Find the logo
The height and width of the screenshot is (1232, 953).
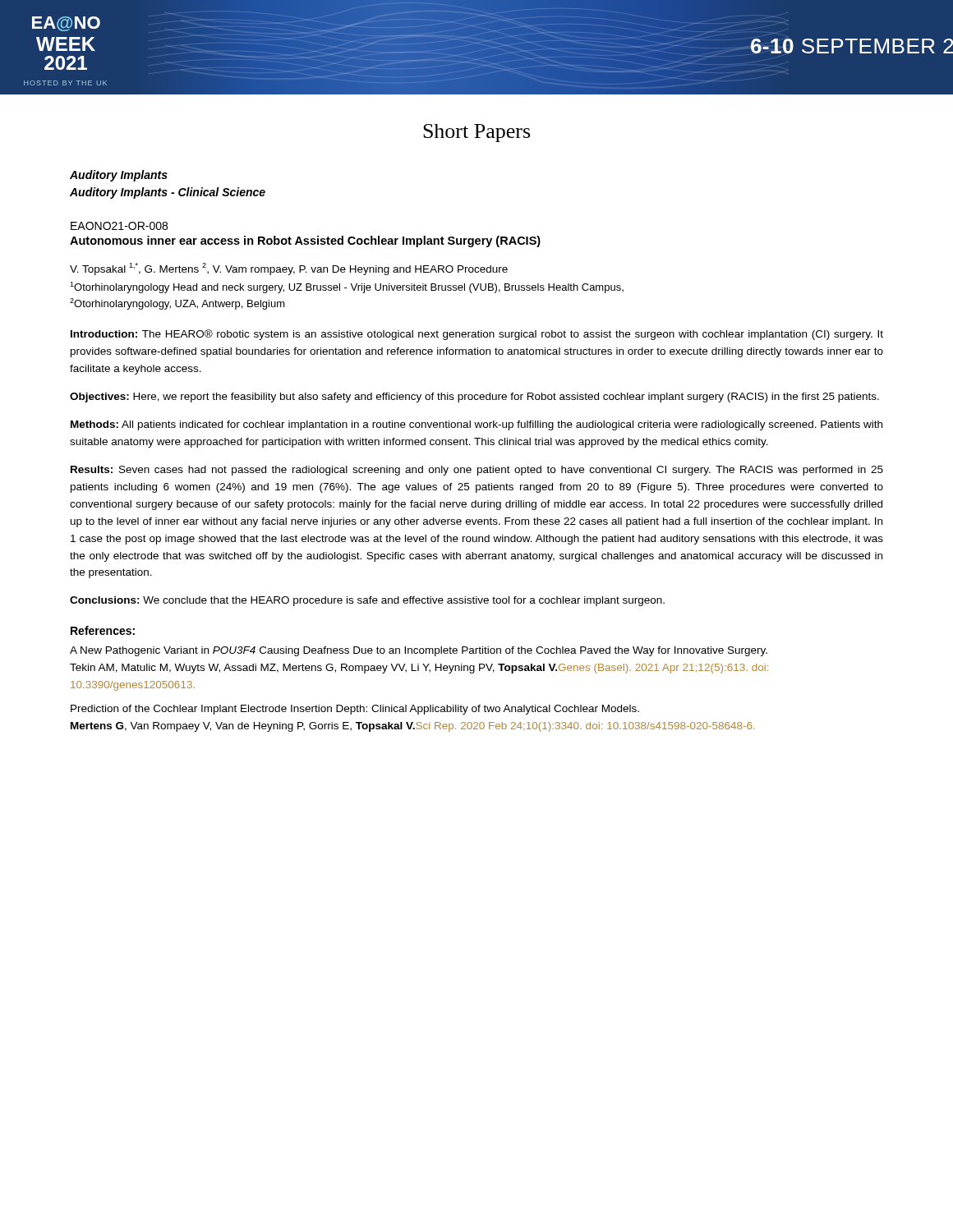[476, 47]
